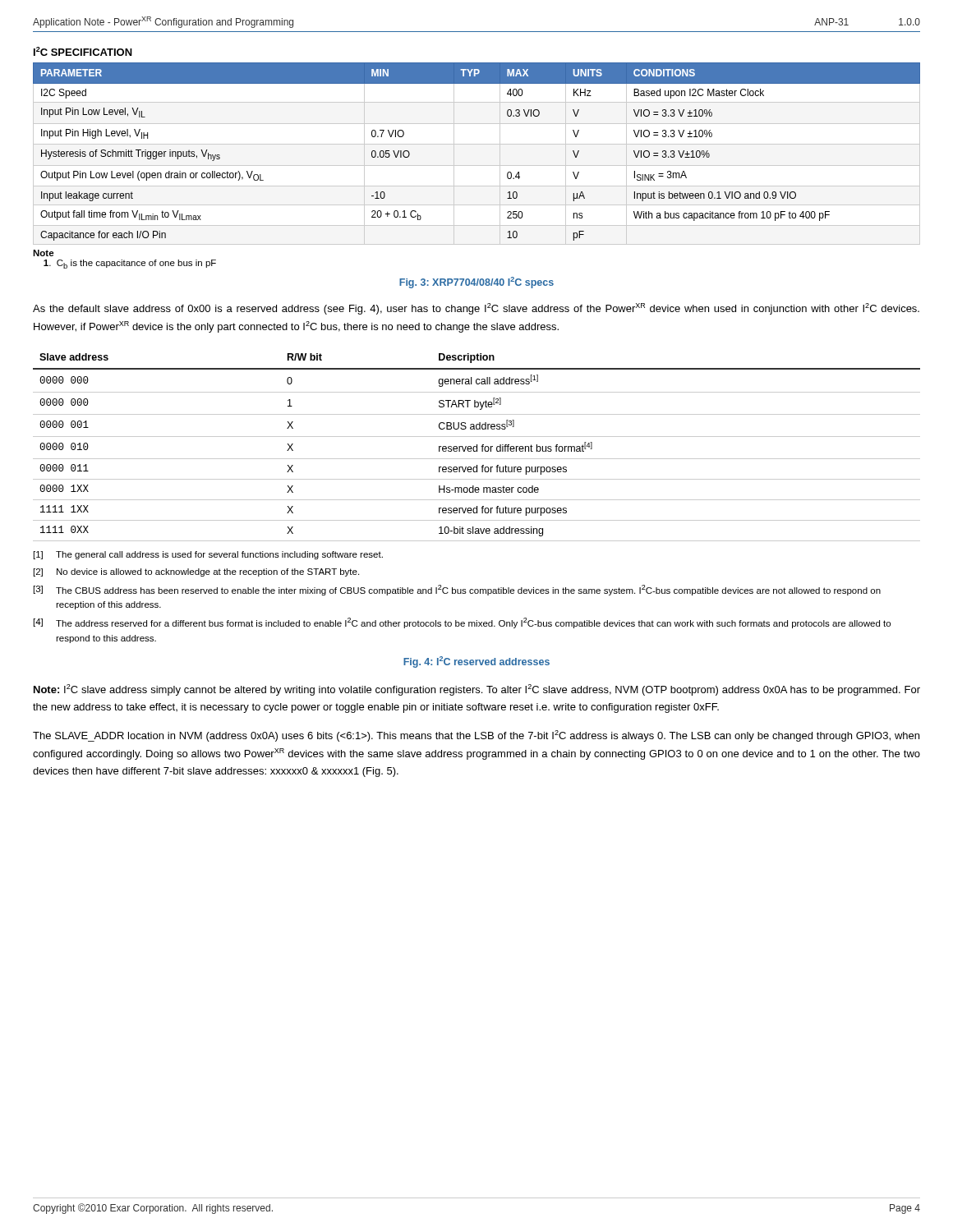This screenshot has height=1232, width=953.
Task: Locate the text block that reads "As the default slave address"
Action: pos(476,317)
